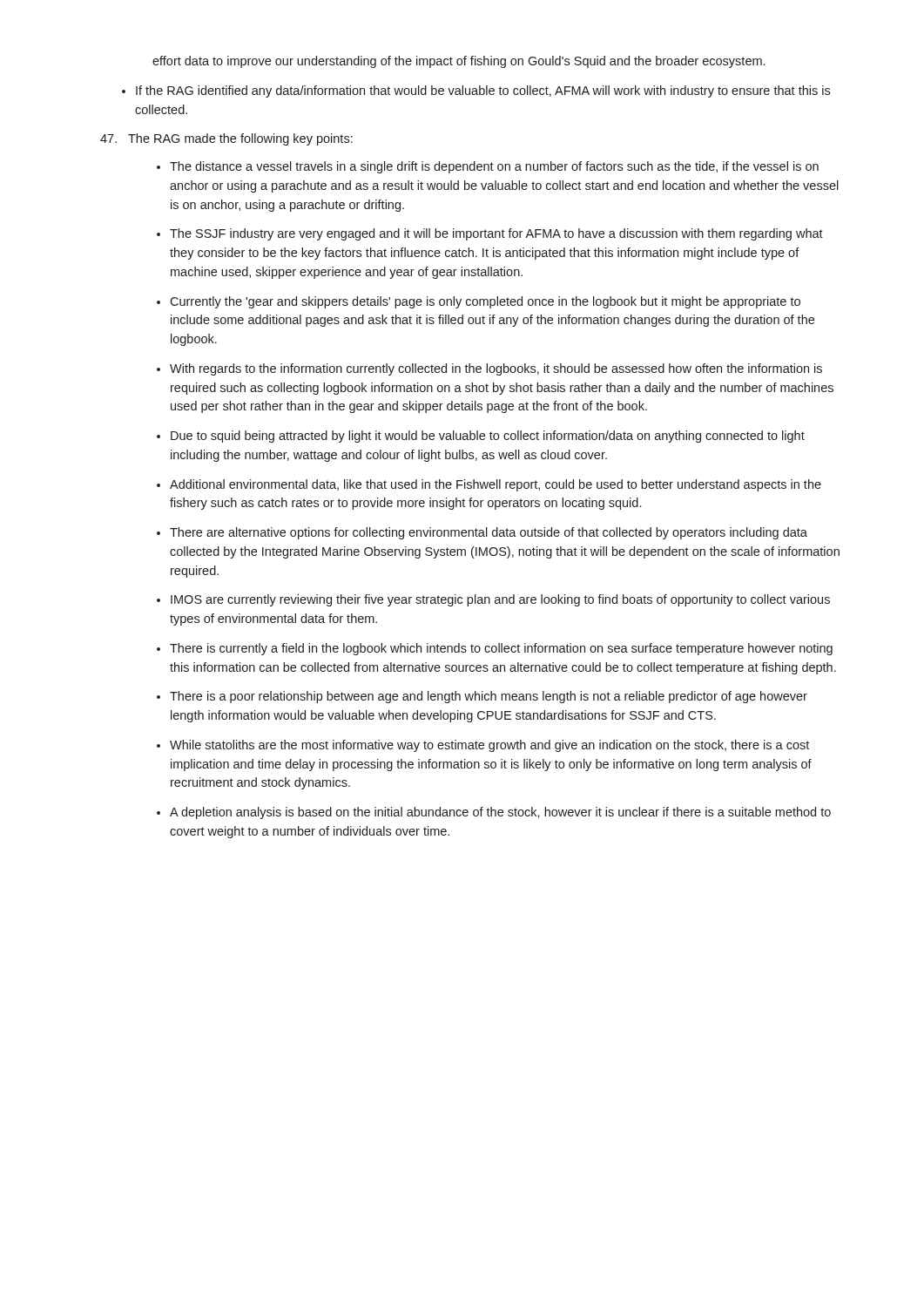
Task: Locate the region starting "There are alternative options for collecting environmental"
Action: click(497, 552)
